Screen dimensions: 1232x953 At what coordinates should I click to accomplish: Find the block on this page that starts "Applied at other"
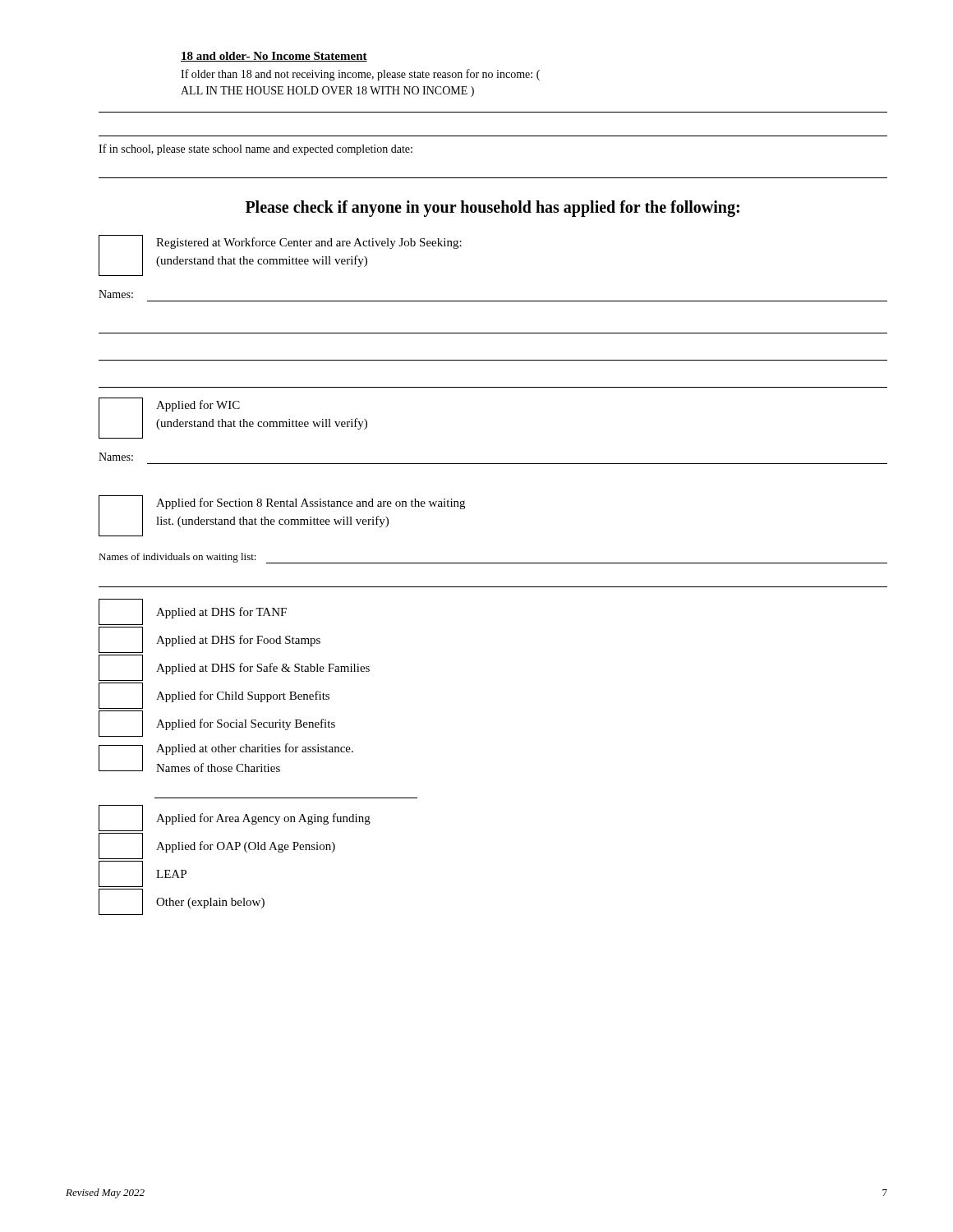click(x=226, y=758)
